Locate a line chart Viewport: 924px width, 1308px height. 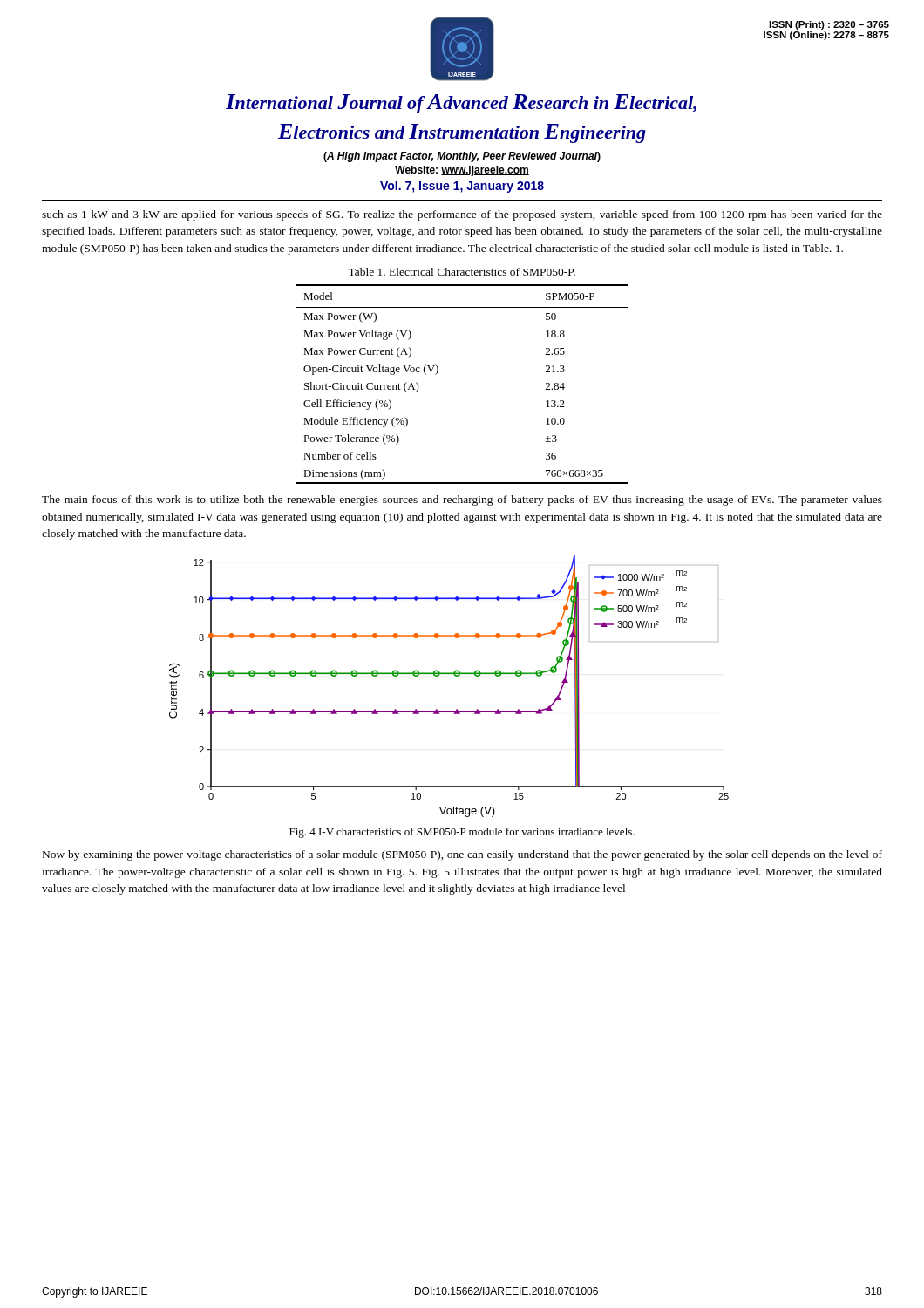pos(462,686)
